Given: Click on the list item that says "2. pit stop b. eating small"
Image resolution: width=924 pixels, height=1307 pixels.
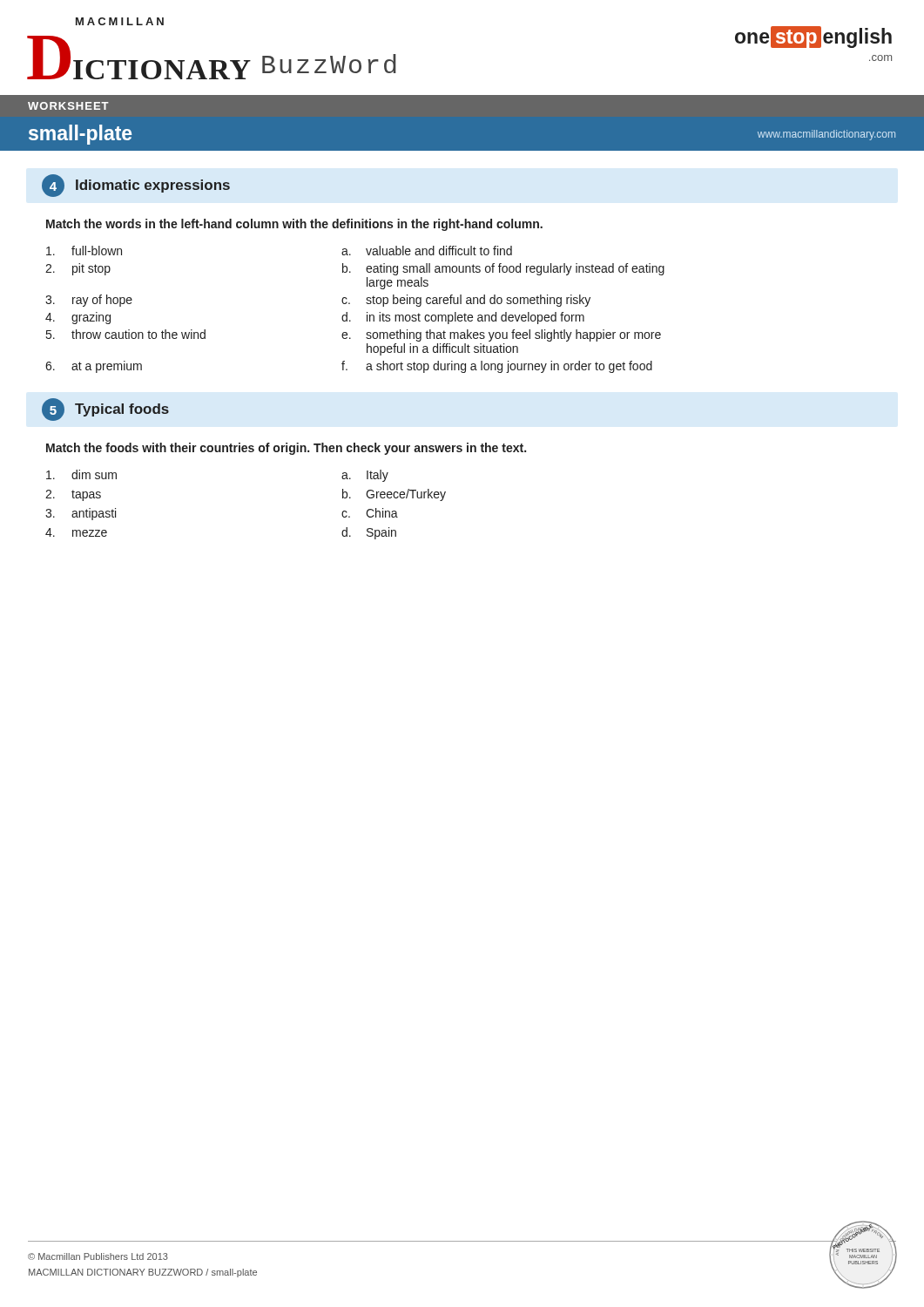Looking at the screenshot, I should pos(355,276).
